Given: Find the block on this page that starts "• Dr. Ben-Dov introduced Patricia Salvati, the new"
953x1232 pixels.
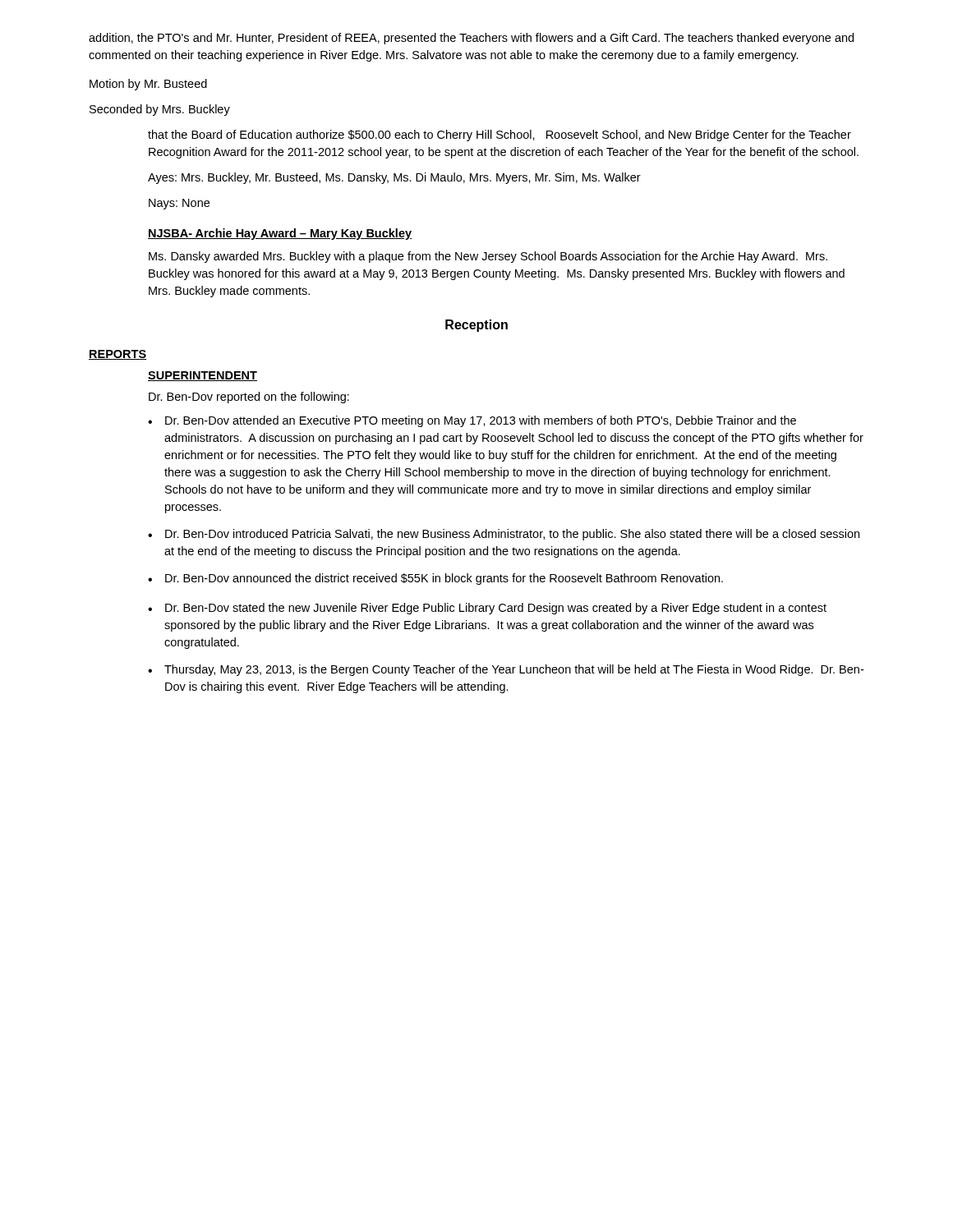Looking at the screenshot, I should click(x=506, y=543).
